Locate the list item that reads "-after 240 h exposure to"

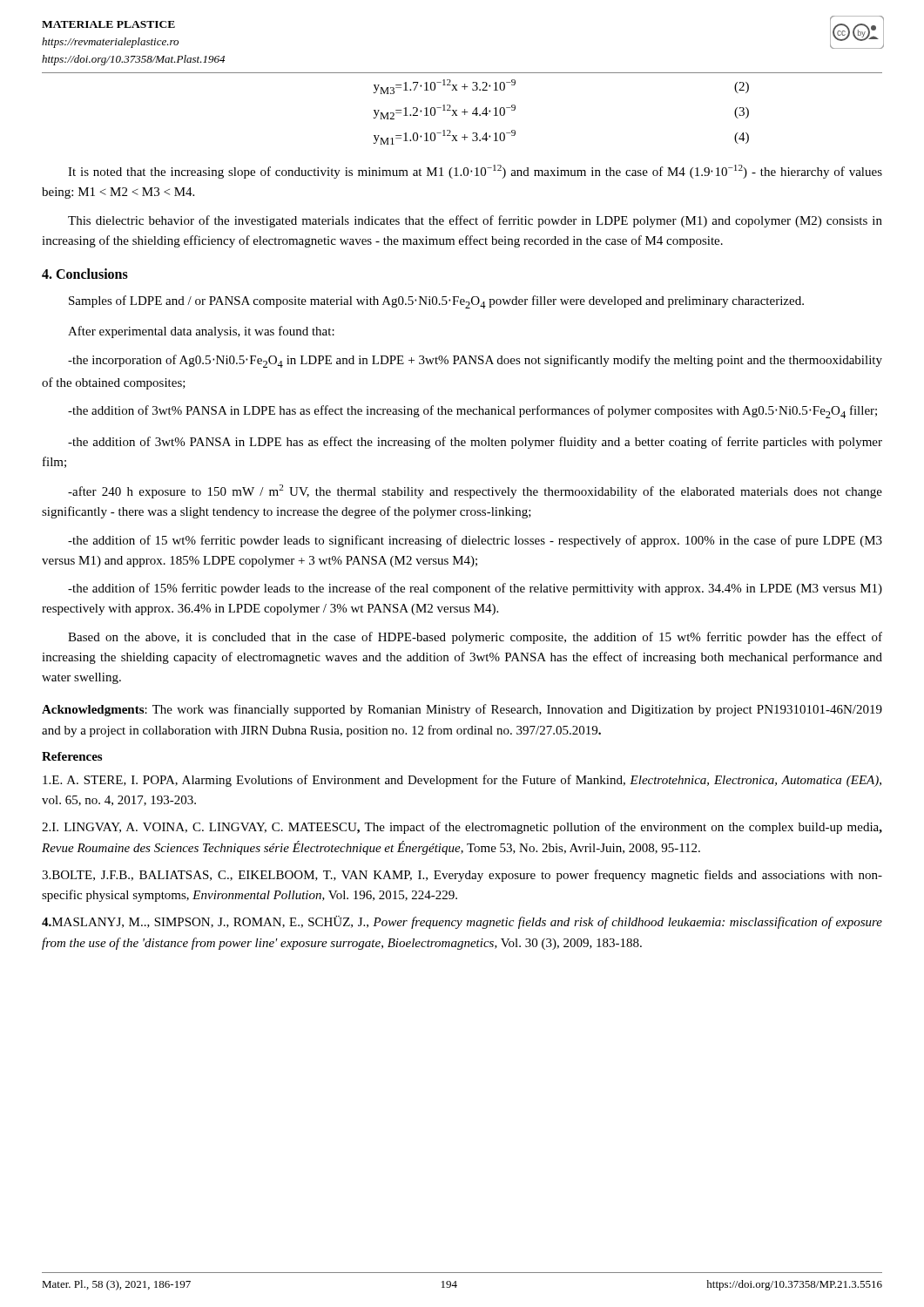pos(462,500)
